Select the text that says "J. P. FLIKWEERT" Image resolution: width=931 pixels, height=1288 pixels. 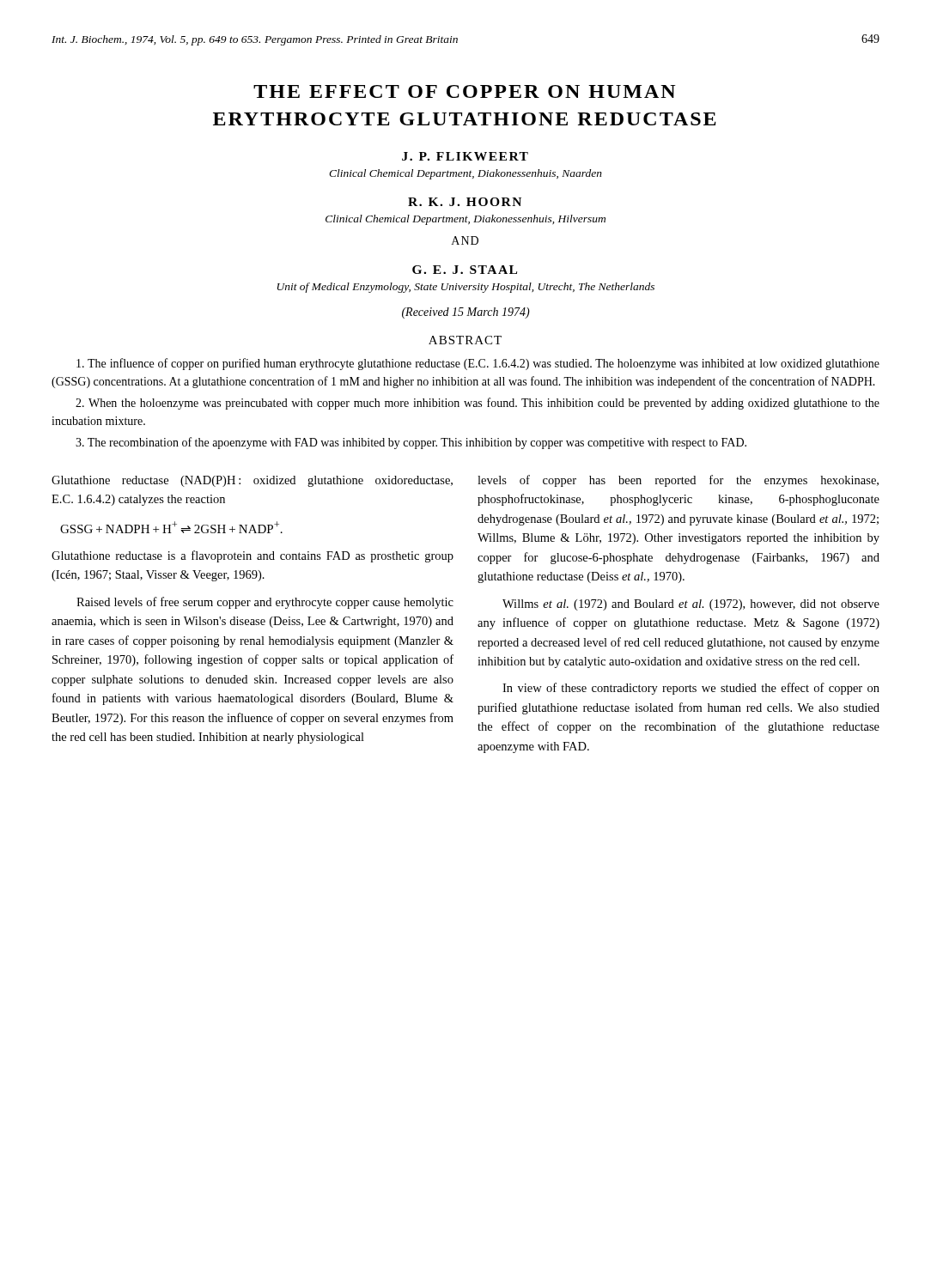[466, 156]
